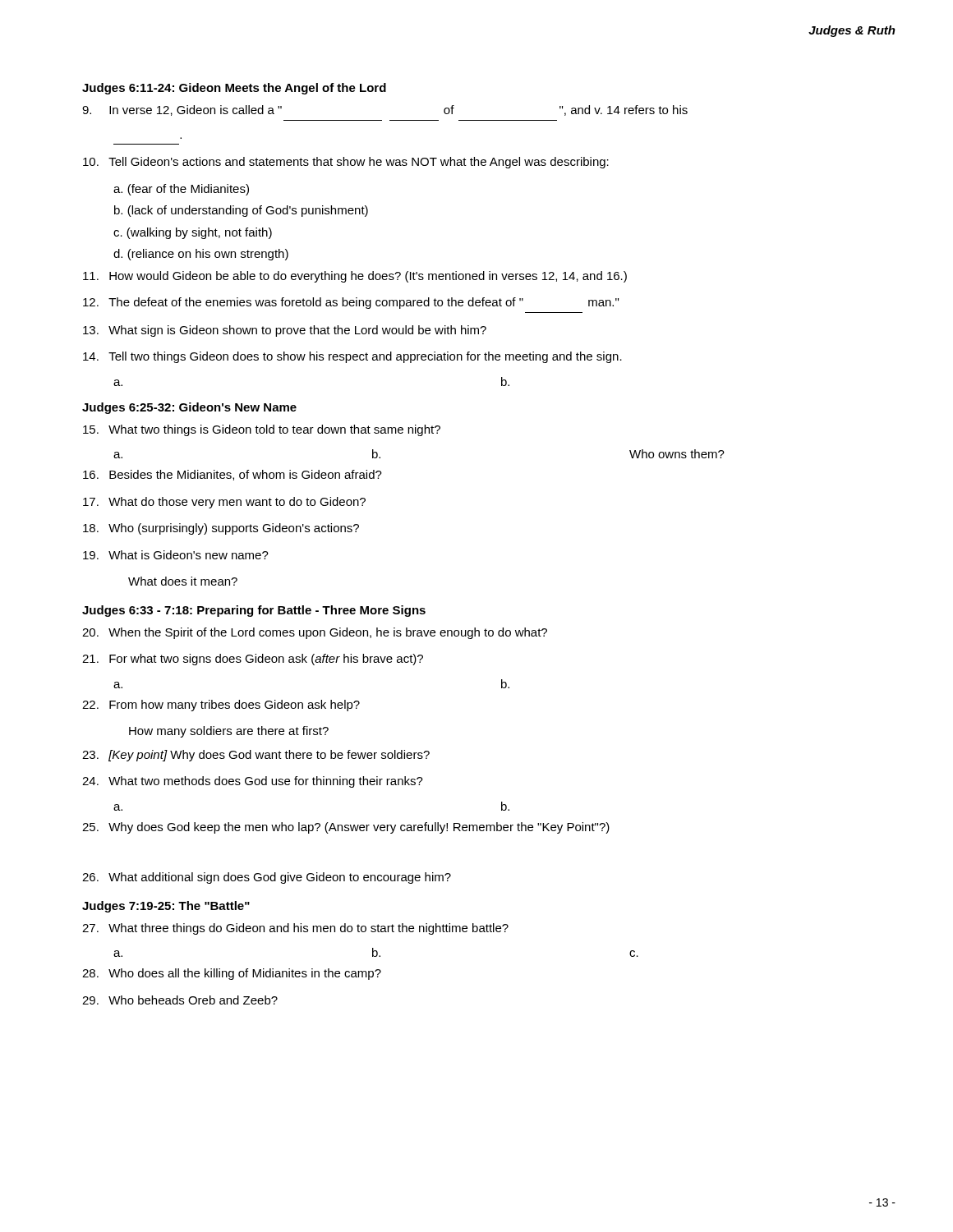This screenshot has height=1232, width=953.
Task: Locate the list item containing "12. The defeat of"
Action: point(484,303)
